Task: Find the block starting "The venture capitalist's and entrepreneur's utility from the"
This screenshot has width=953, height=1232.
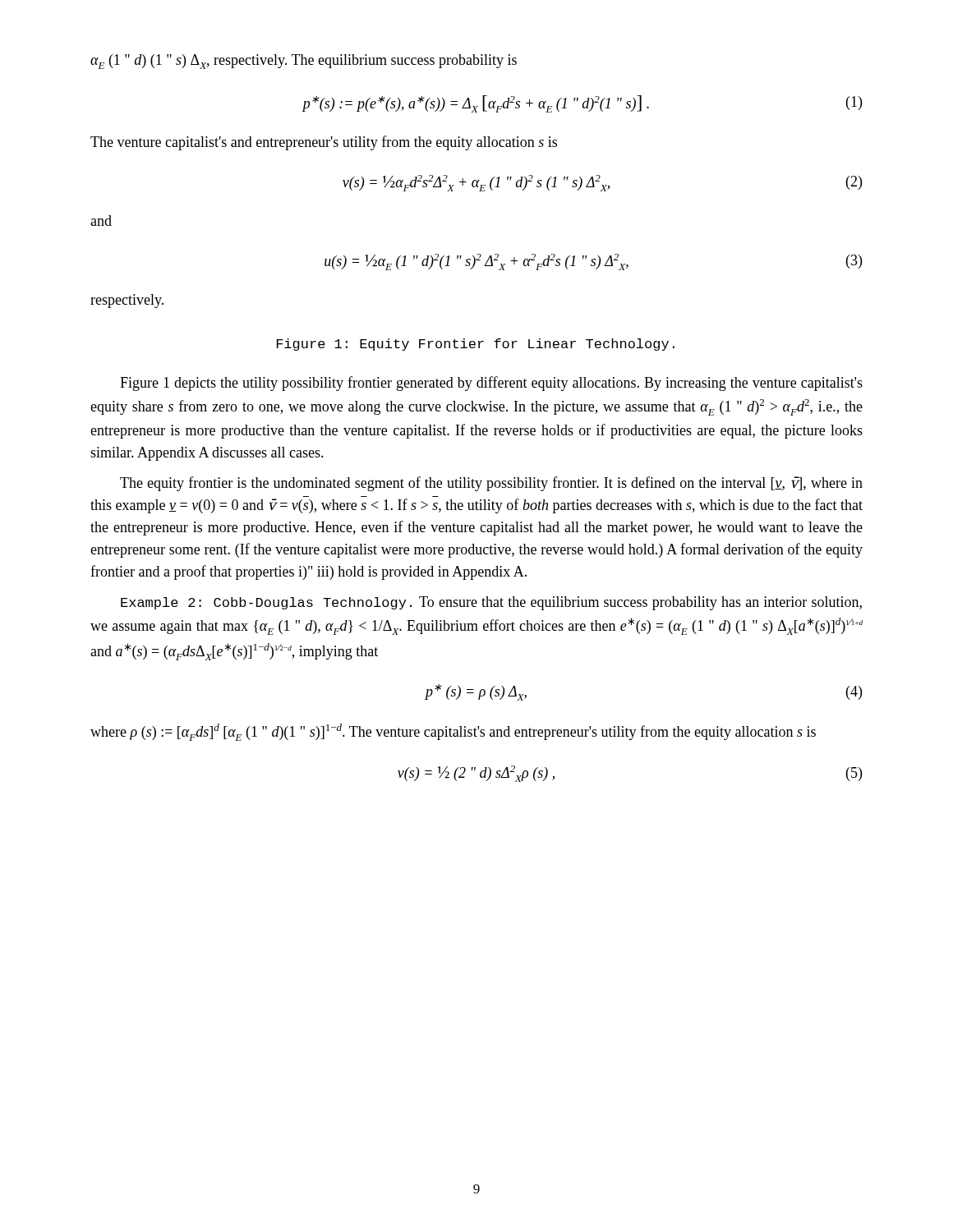Action: point(324,142)
